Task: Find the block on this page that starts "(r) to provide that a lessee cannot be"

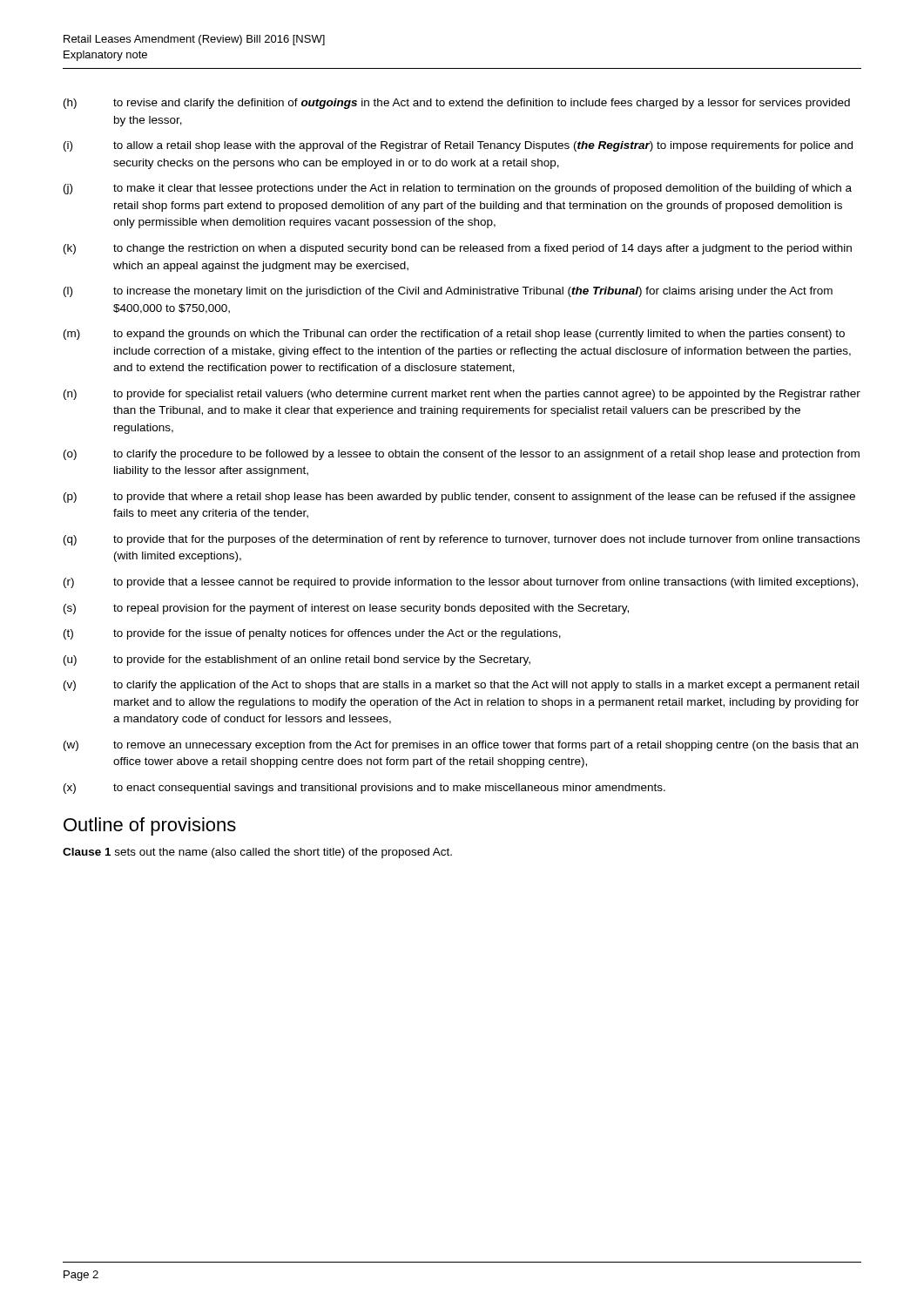Action: click(x=462, y=582)
